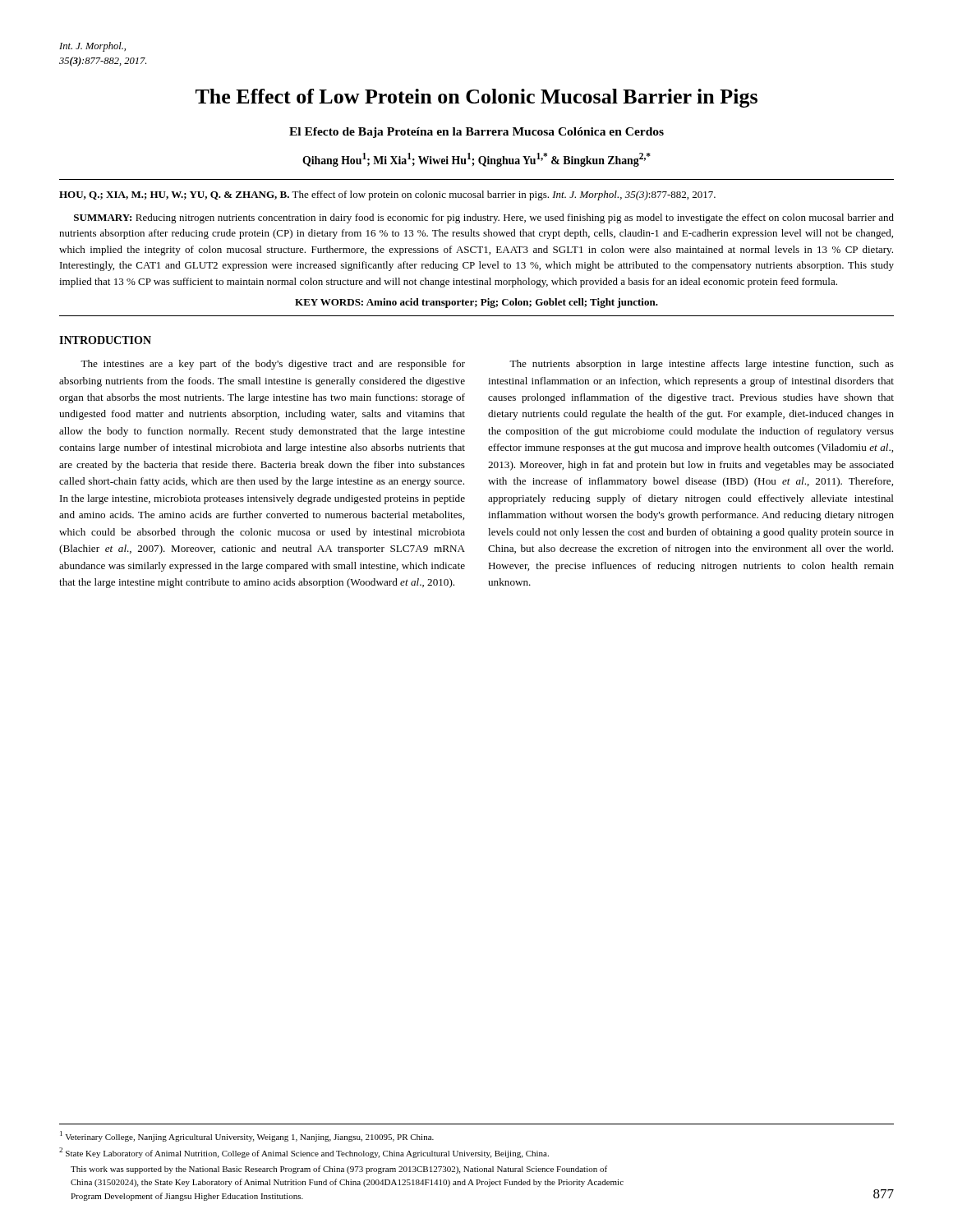
Task: Locate the text block that says "SUMMARY: Reducing nitrogen nutrients concentration"
Action: 476,249
